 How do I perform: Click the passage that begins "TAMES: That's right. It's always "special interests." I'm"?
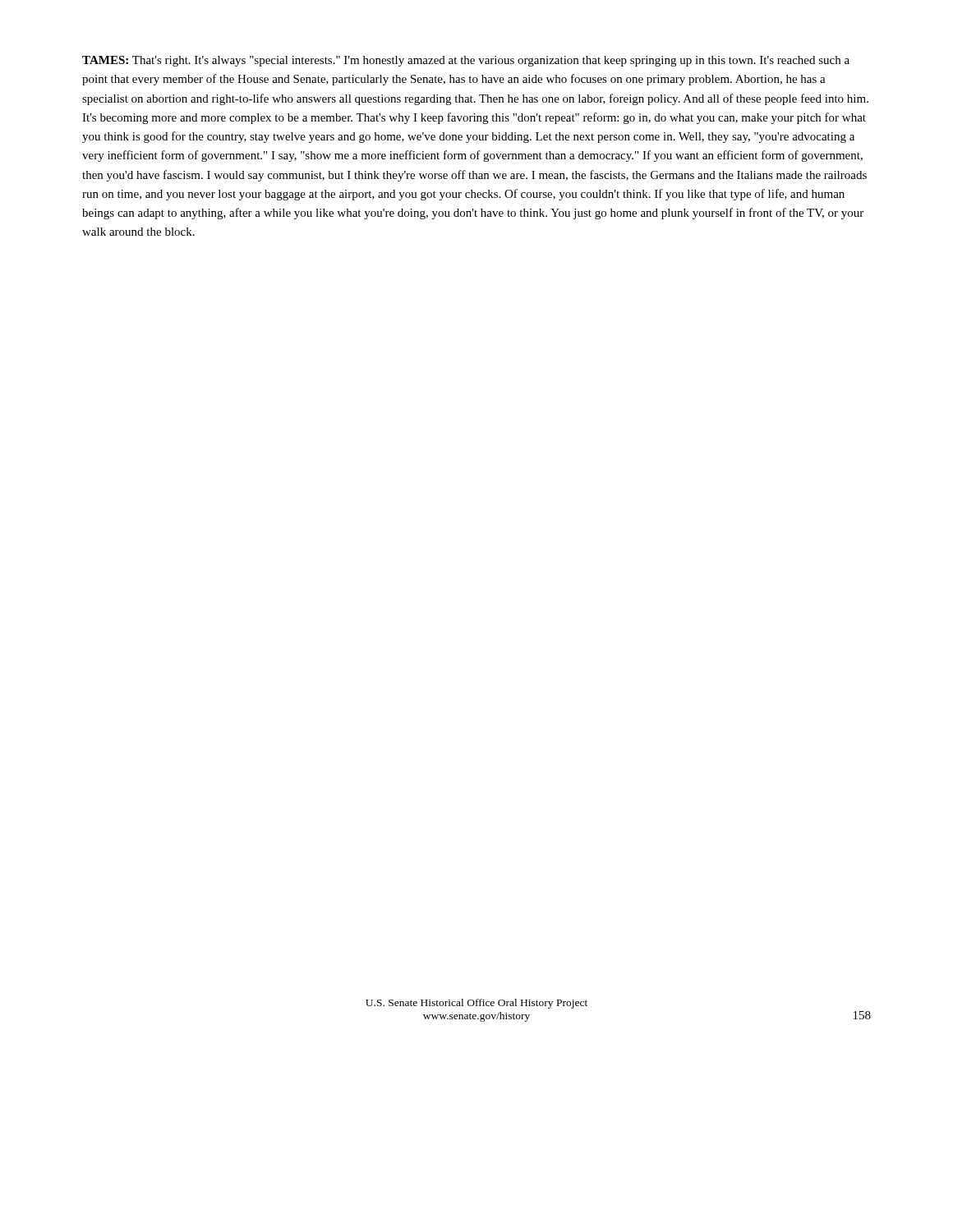coord(476,146)
